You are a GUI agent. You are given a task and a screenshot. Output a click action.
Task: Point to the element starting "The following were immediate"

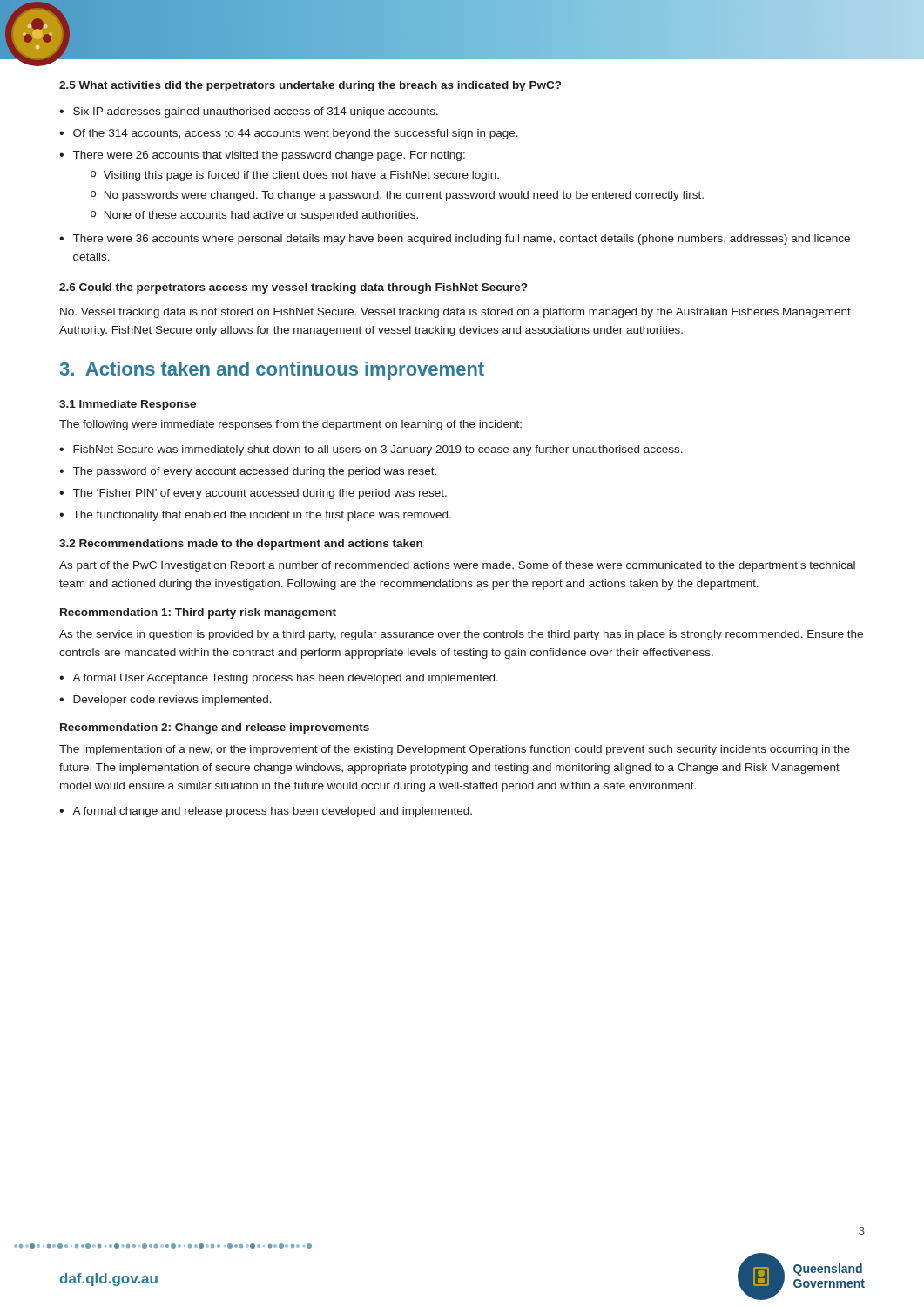[291, 424]
